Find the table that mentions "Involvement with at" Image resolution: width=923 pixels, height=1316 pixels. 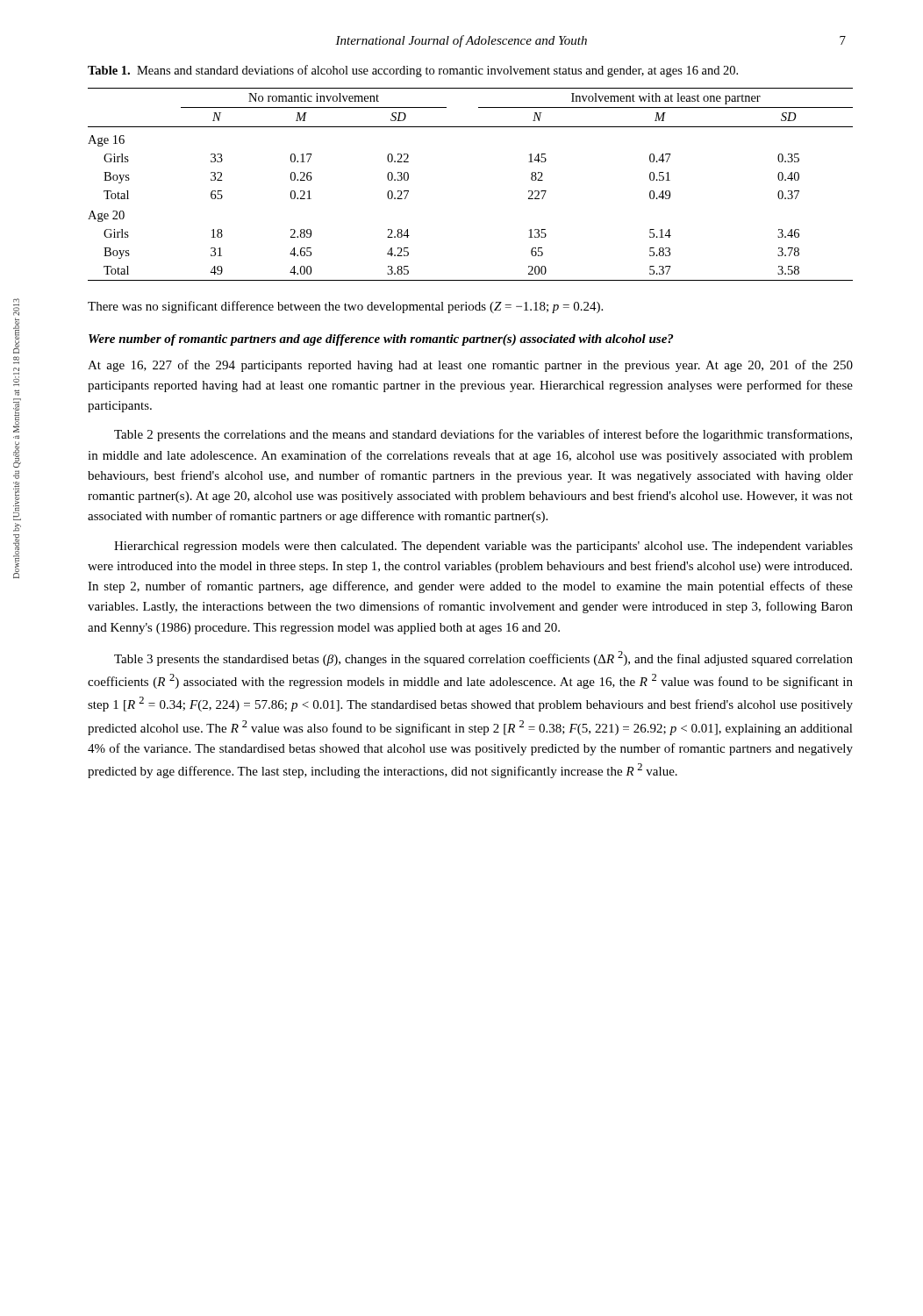pyautogui.click(x=470, y=185)
